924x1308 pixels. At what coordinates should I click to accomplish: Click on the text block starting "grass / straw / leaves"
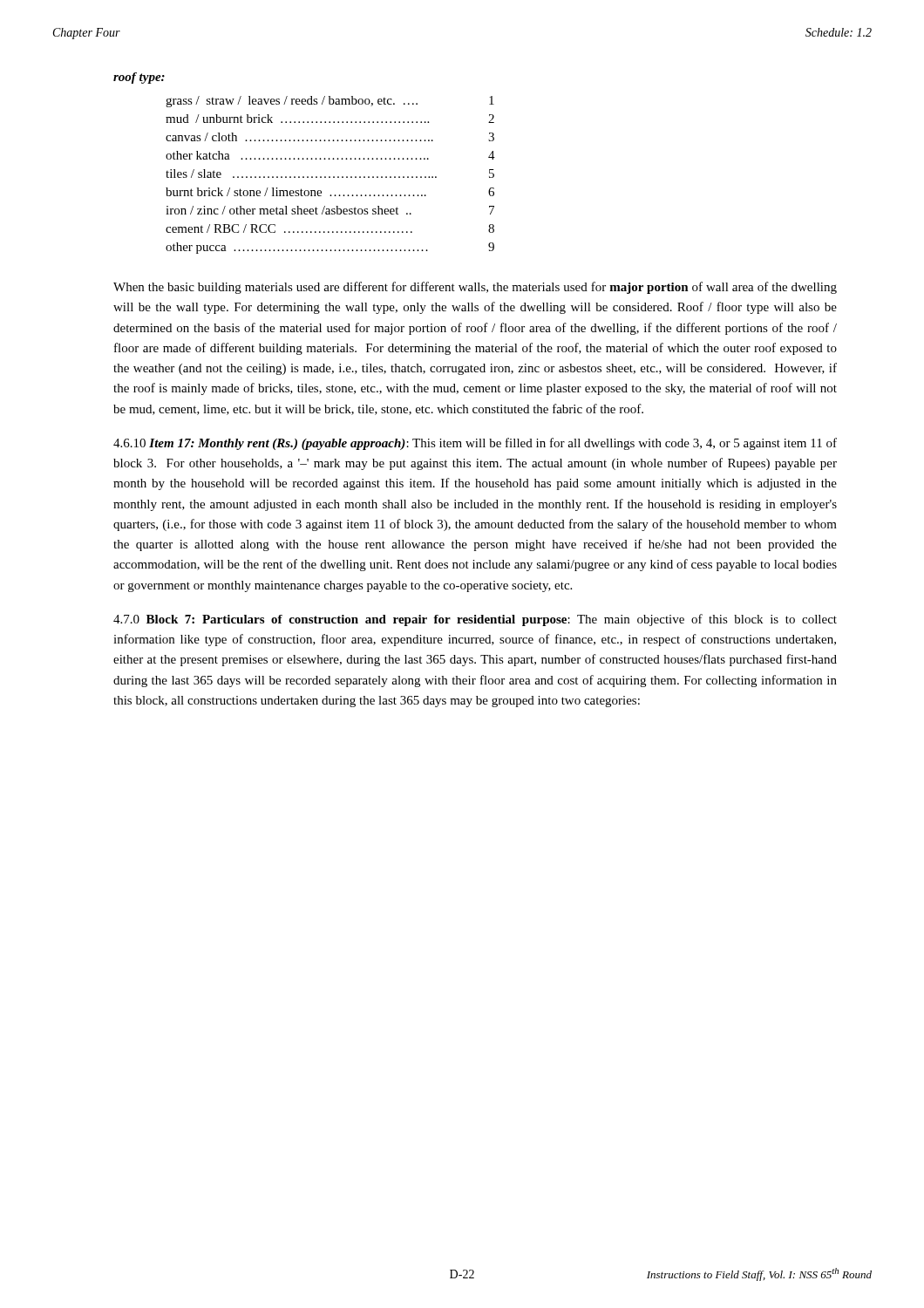tap(330, 174)
